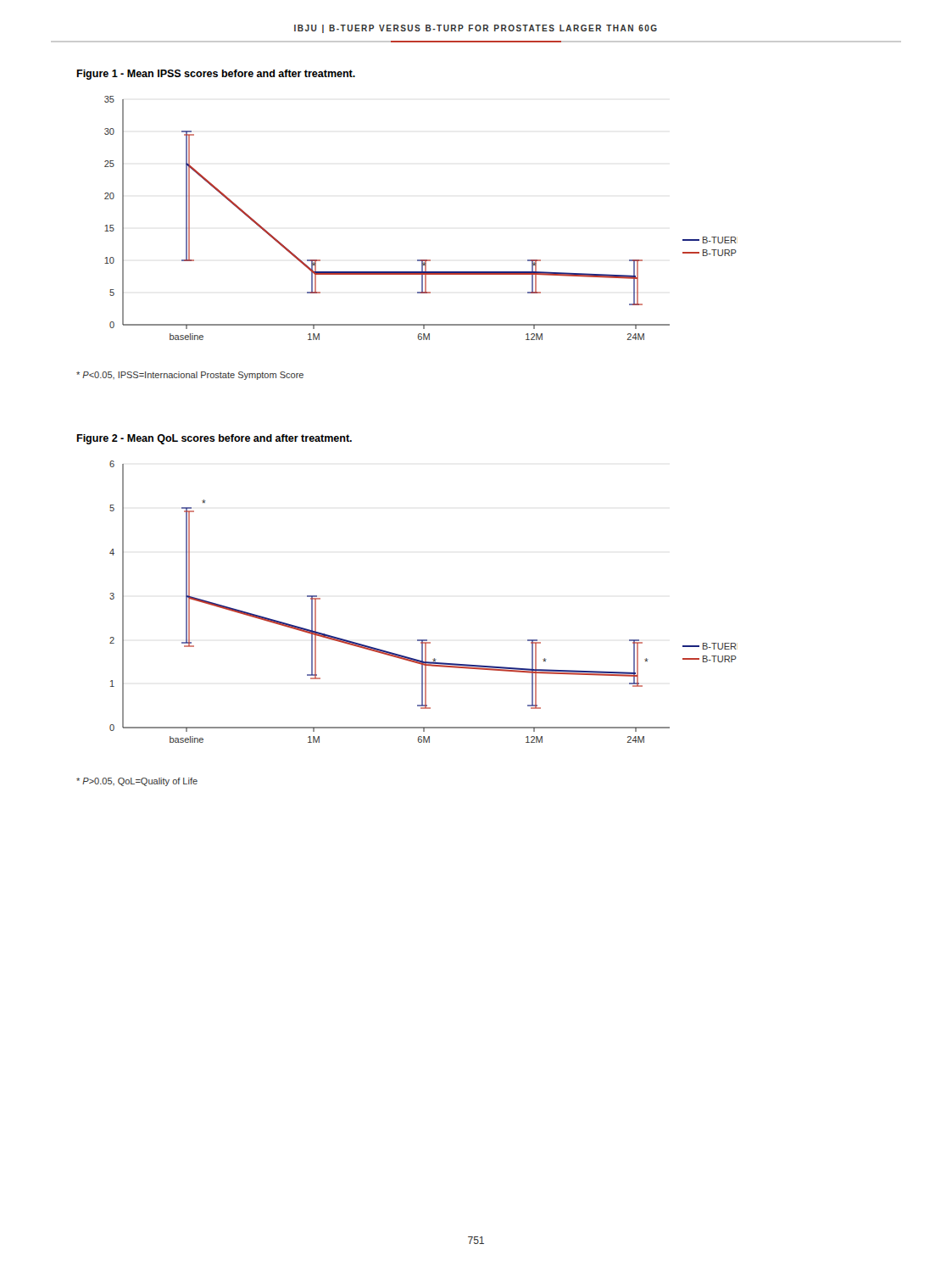Image resolution: width=952 pixels, height=1272 pixels.
Task: Point to the passage starting "Figure 1 - Mean IPSS scores before and"
Action: pos(216,74)
